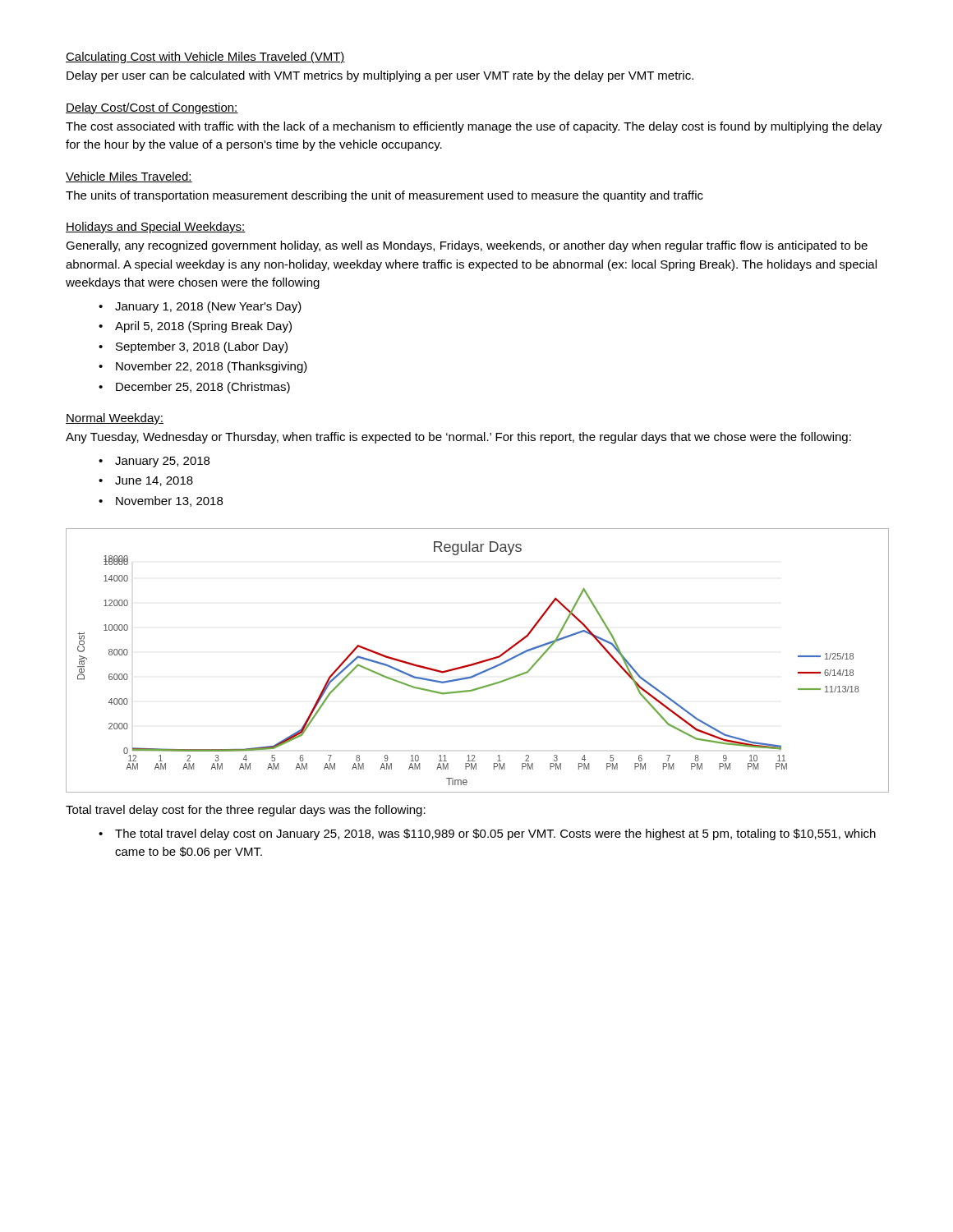The image size is (953, 1232).
Task: Locate the section header that says "Normal Weekday:"
Action: [115, 418]
